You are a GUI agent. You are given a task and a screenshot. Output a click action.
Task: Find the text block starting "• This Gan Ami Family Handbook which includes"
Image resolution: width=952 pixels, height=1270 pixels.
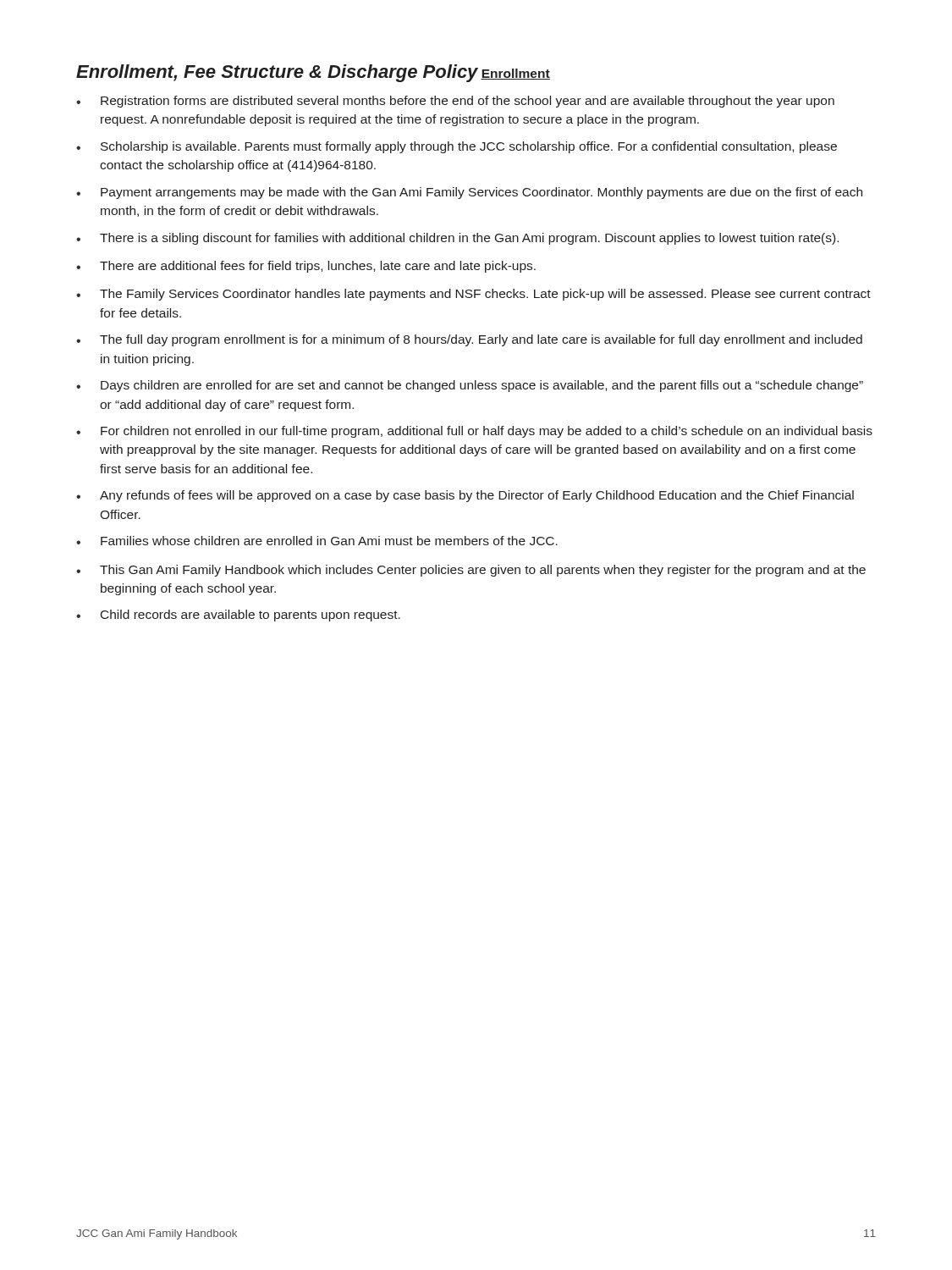[x=476, y=579]
